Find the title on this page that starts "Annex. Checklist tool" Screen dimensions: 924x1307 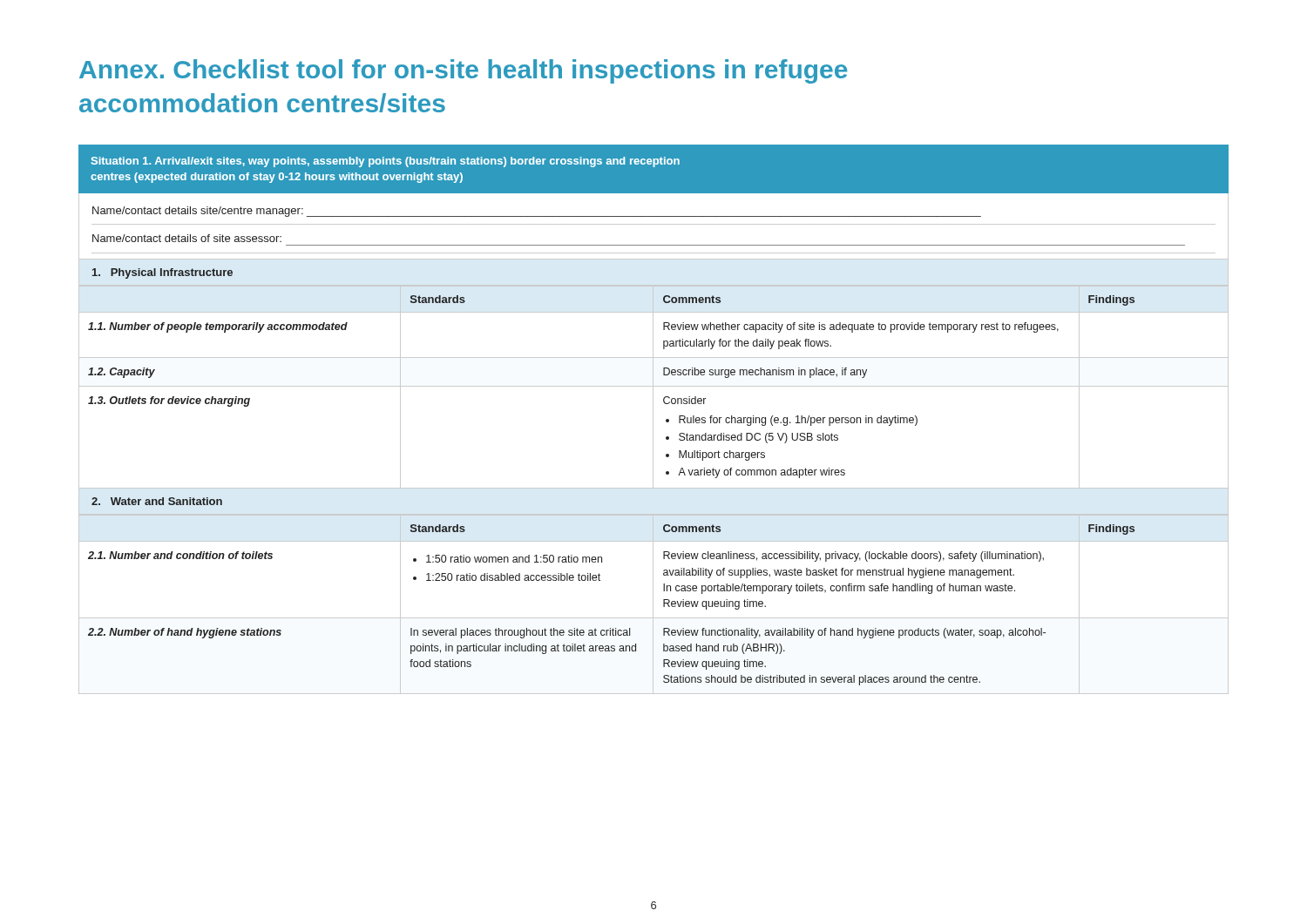pyautogui.click(x=463, y=86)
